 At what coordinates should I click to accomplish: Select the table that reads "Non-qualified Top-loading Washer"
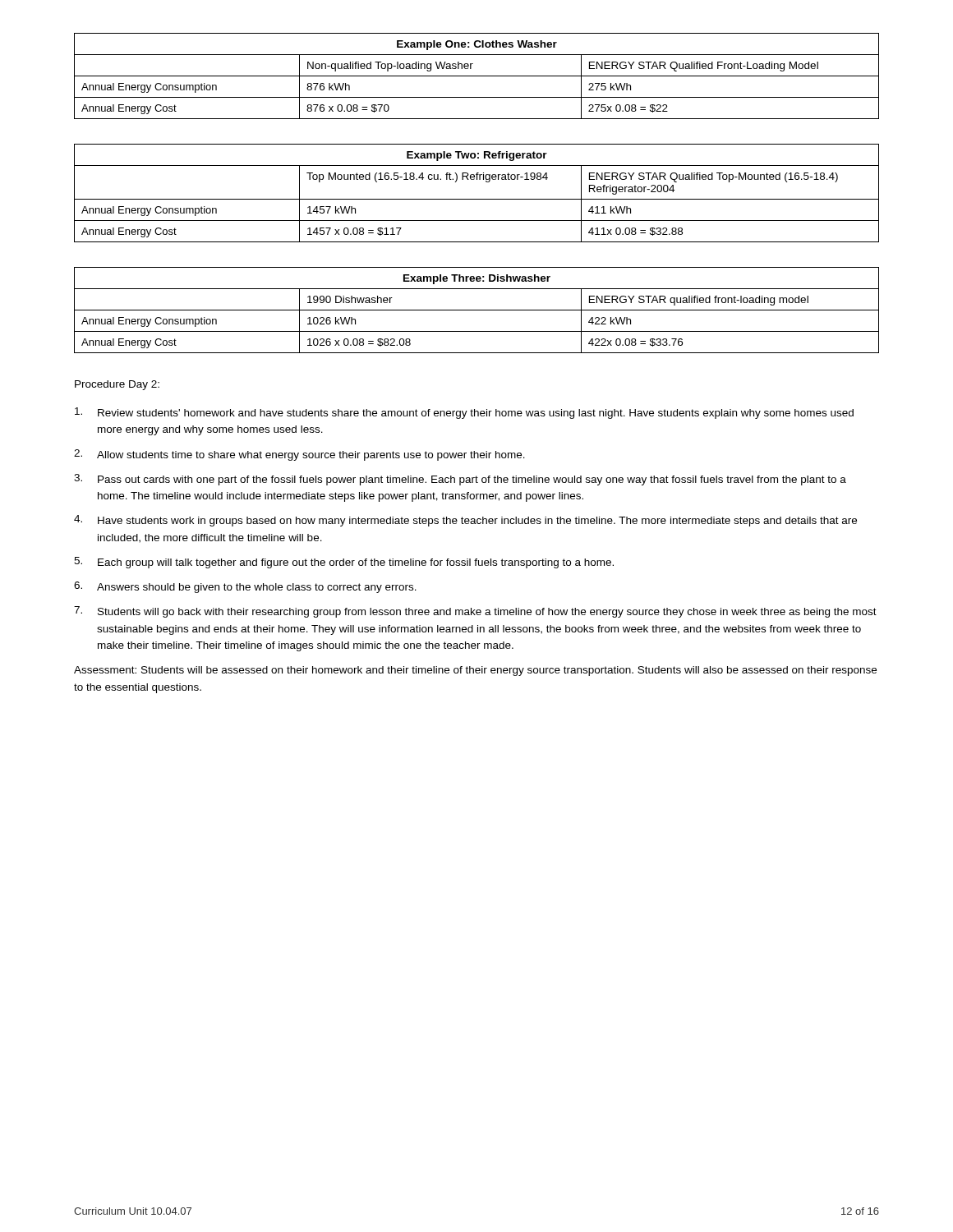(476, 76)
